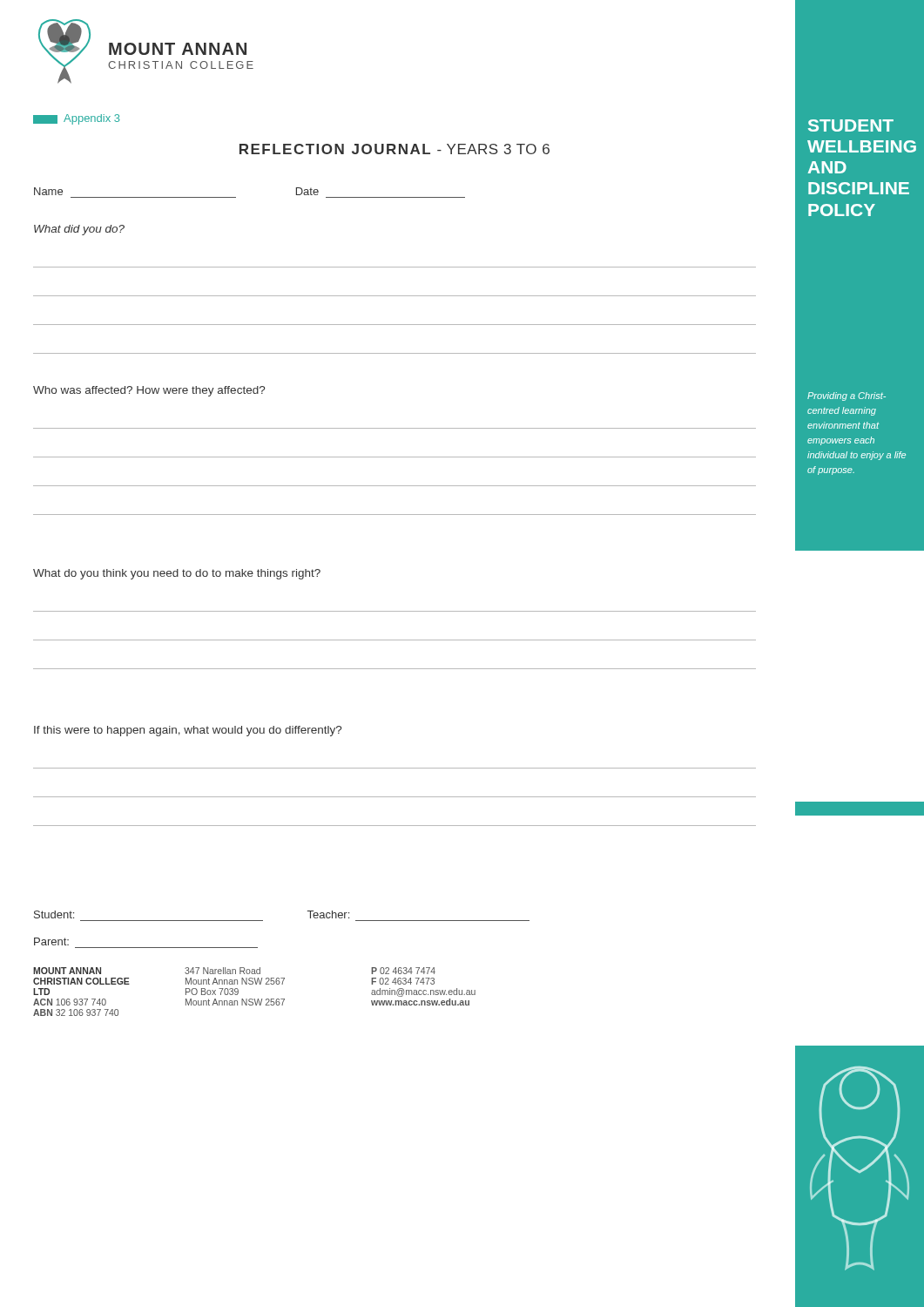Click on the logo
The width and height of the screenshot is (924, 1307).
click(x=233, y=55)
